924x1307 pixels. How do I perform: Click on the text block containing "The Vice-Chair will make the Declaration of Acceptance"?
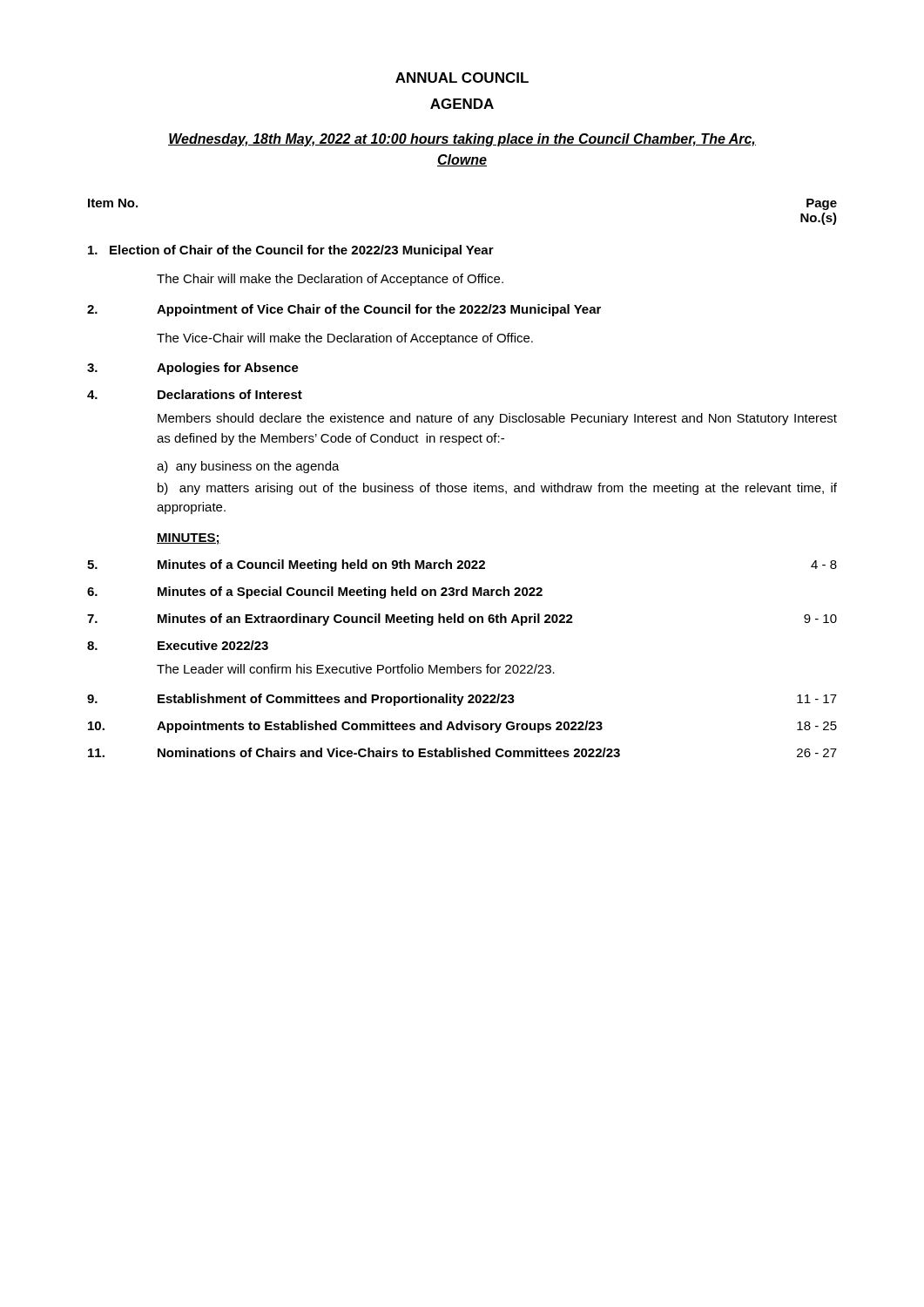[345, 337]
